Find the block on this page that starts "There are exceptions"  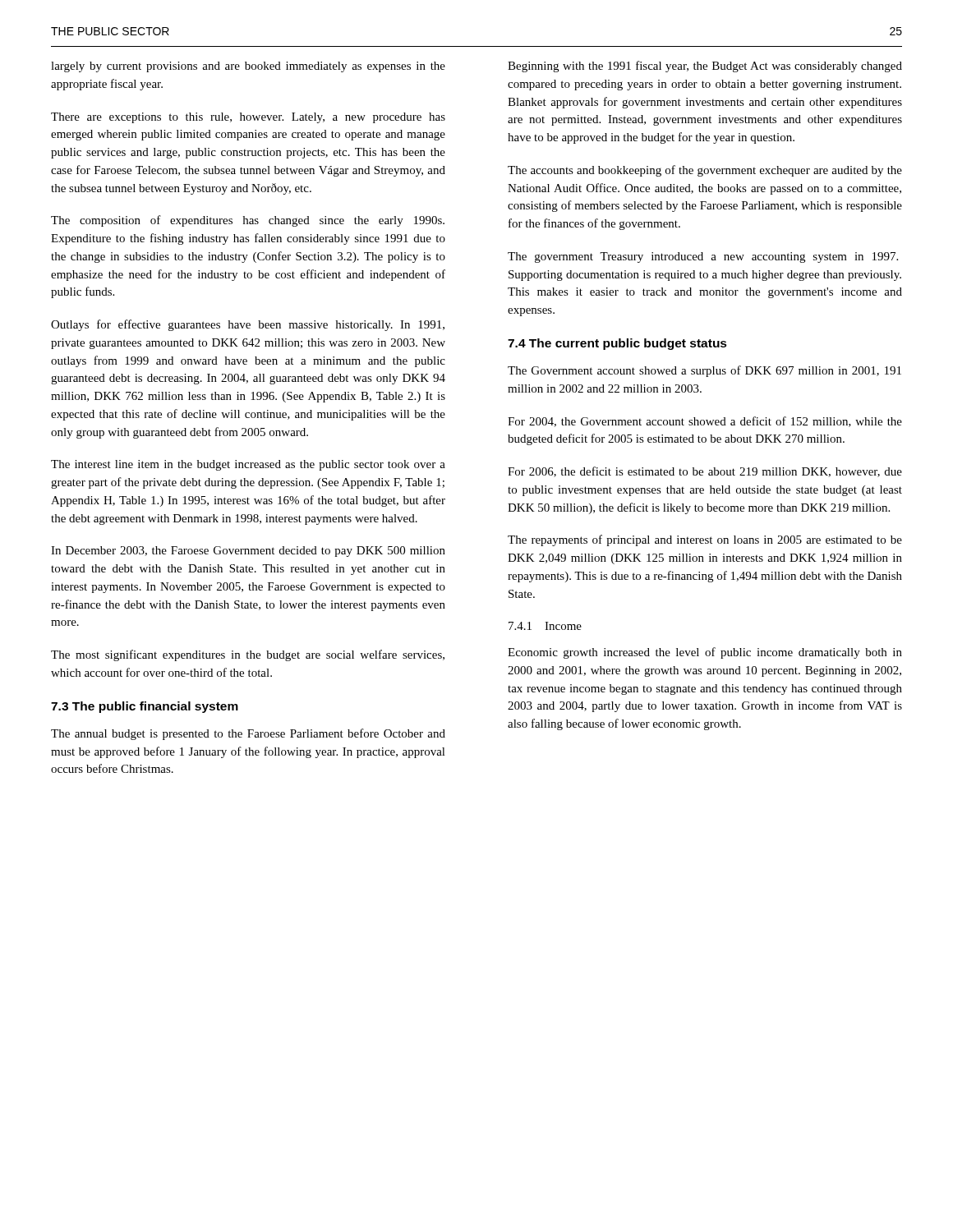(x=248, y=152)
